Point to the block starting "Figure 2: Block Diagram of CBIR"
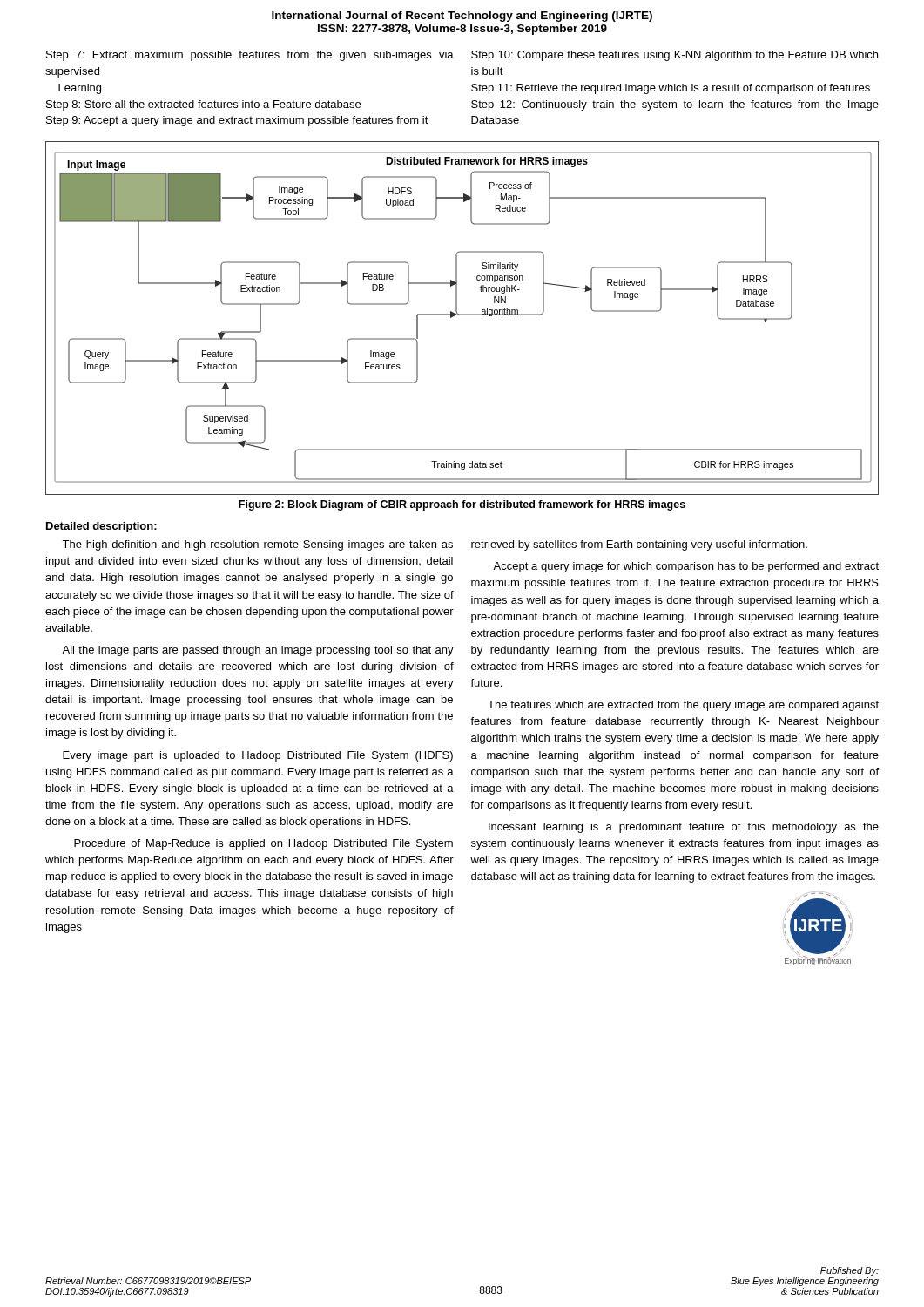This screenshot has height=1307, width=924. pos(462,505)
